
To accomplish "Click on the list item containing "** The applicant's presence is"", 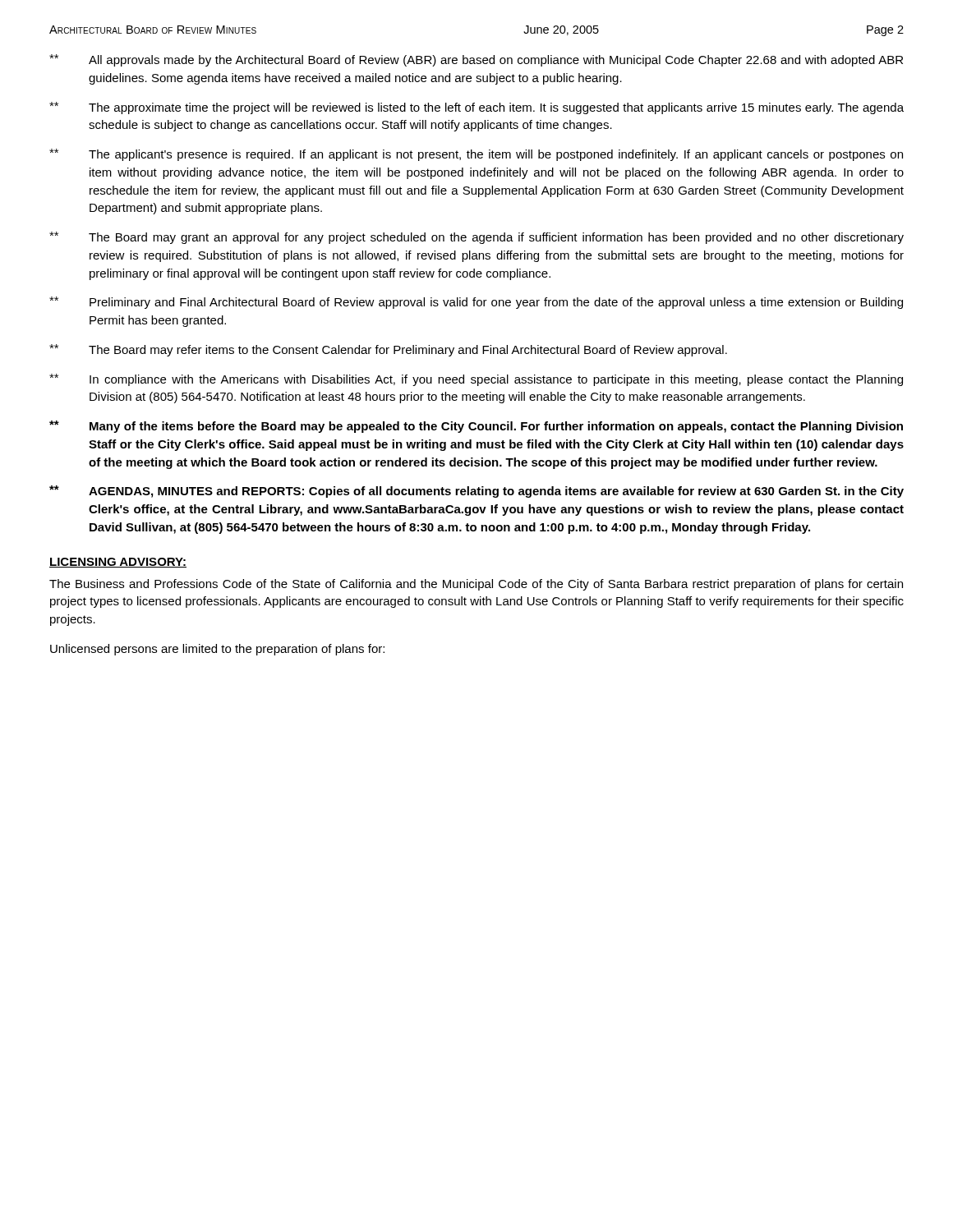I will pyautogui.click(x=476, y=181).
